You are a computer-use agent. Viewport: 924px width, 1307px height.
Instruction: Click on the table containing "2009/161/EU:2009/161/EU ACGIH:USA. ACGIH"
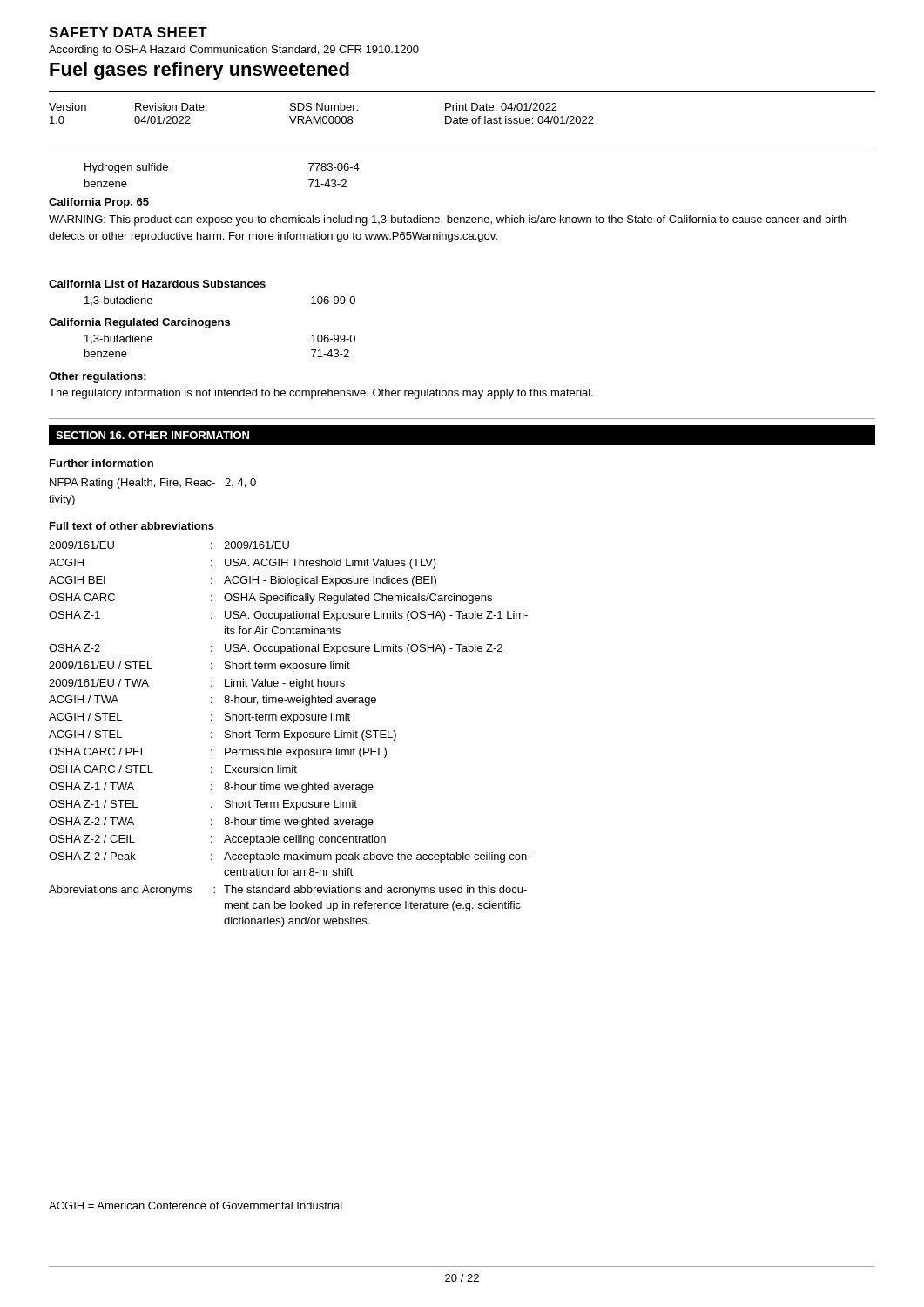pos(462,733)
